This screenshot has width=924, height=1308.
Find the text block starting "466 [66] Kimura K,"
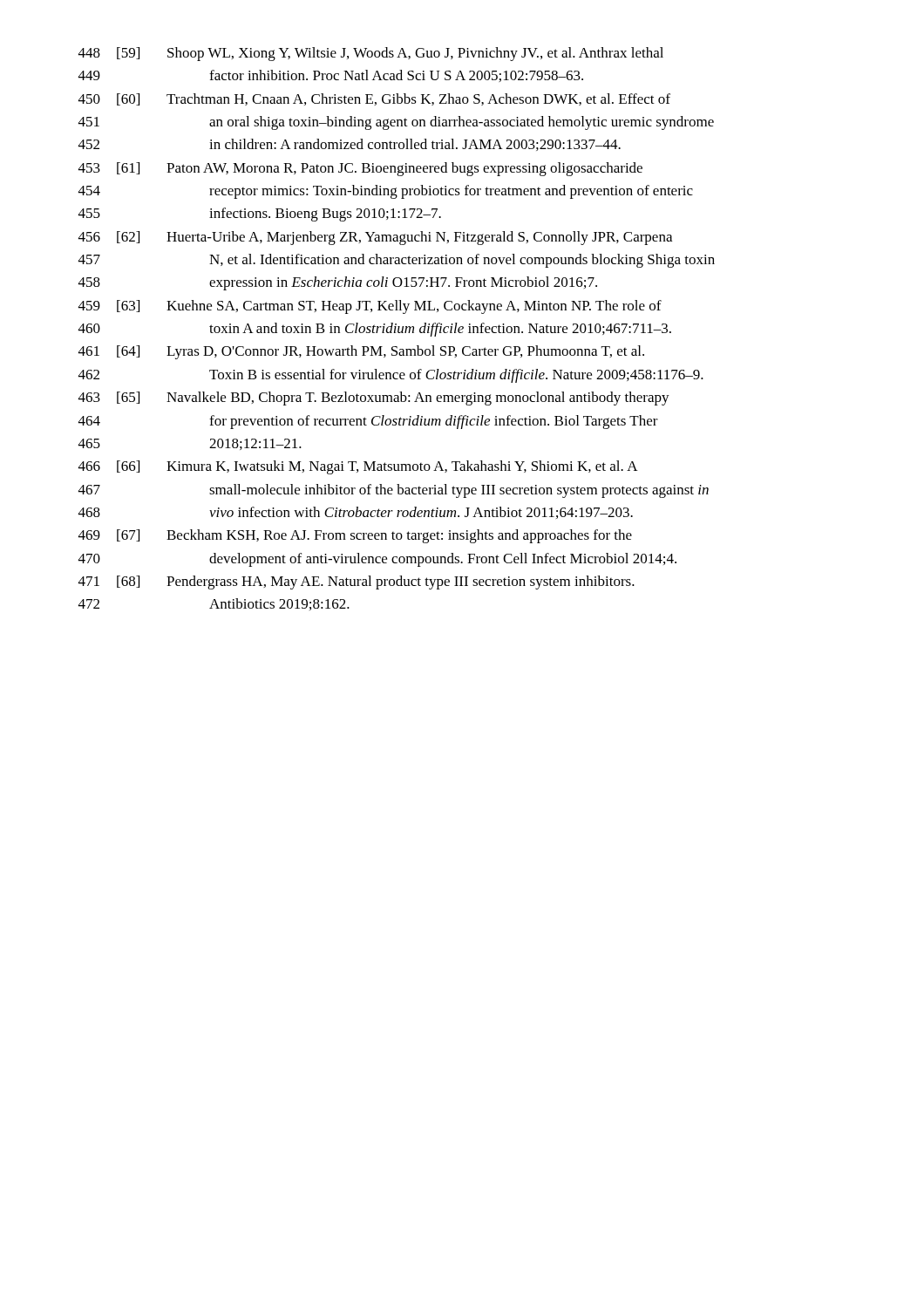tap(462, 490)
